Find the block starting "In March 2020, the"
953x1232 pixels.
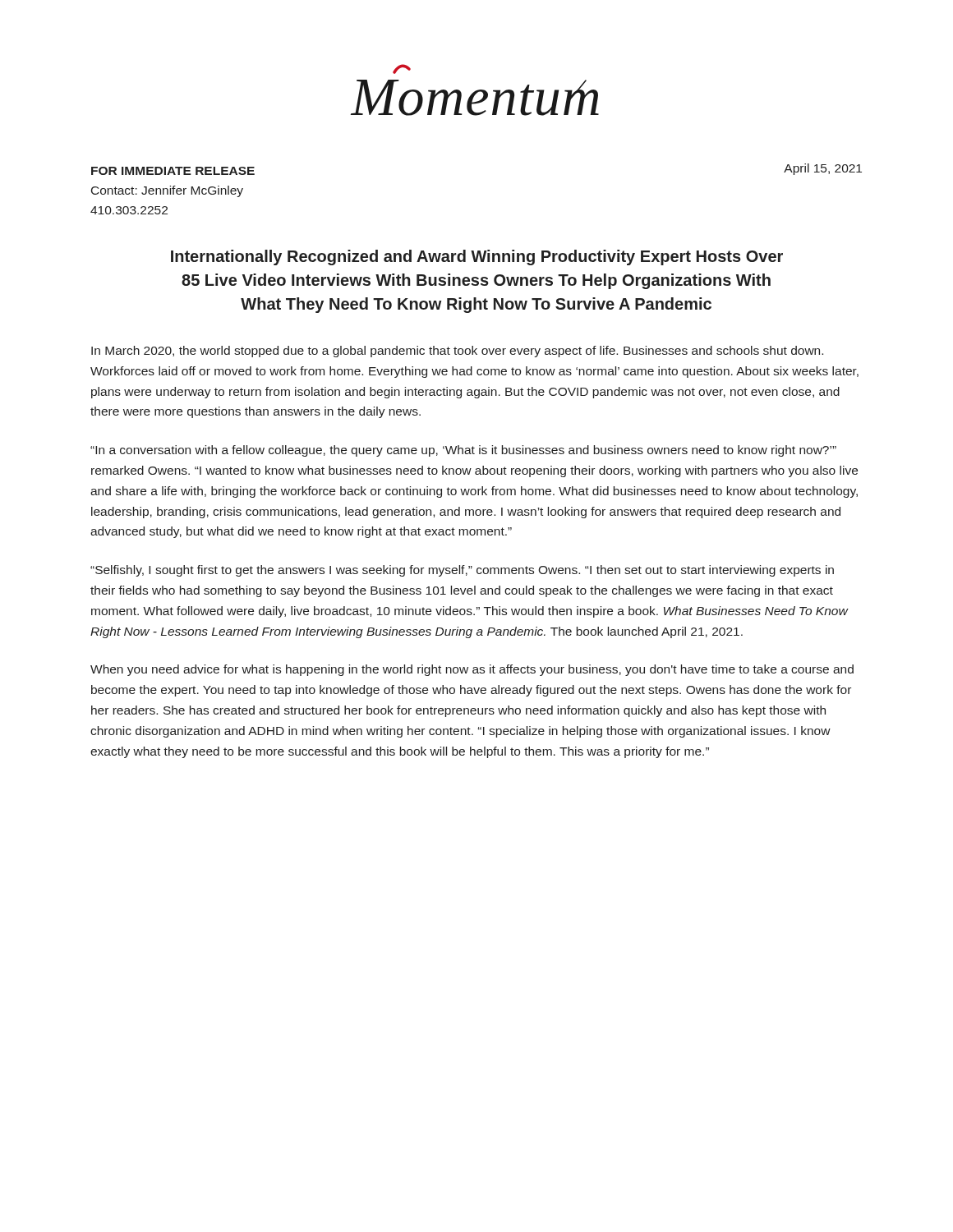[x=475, y=381]
